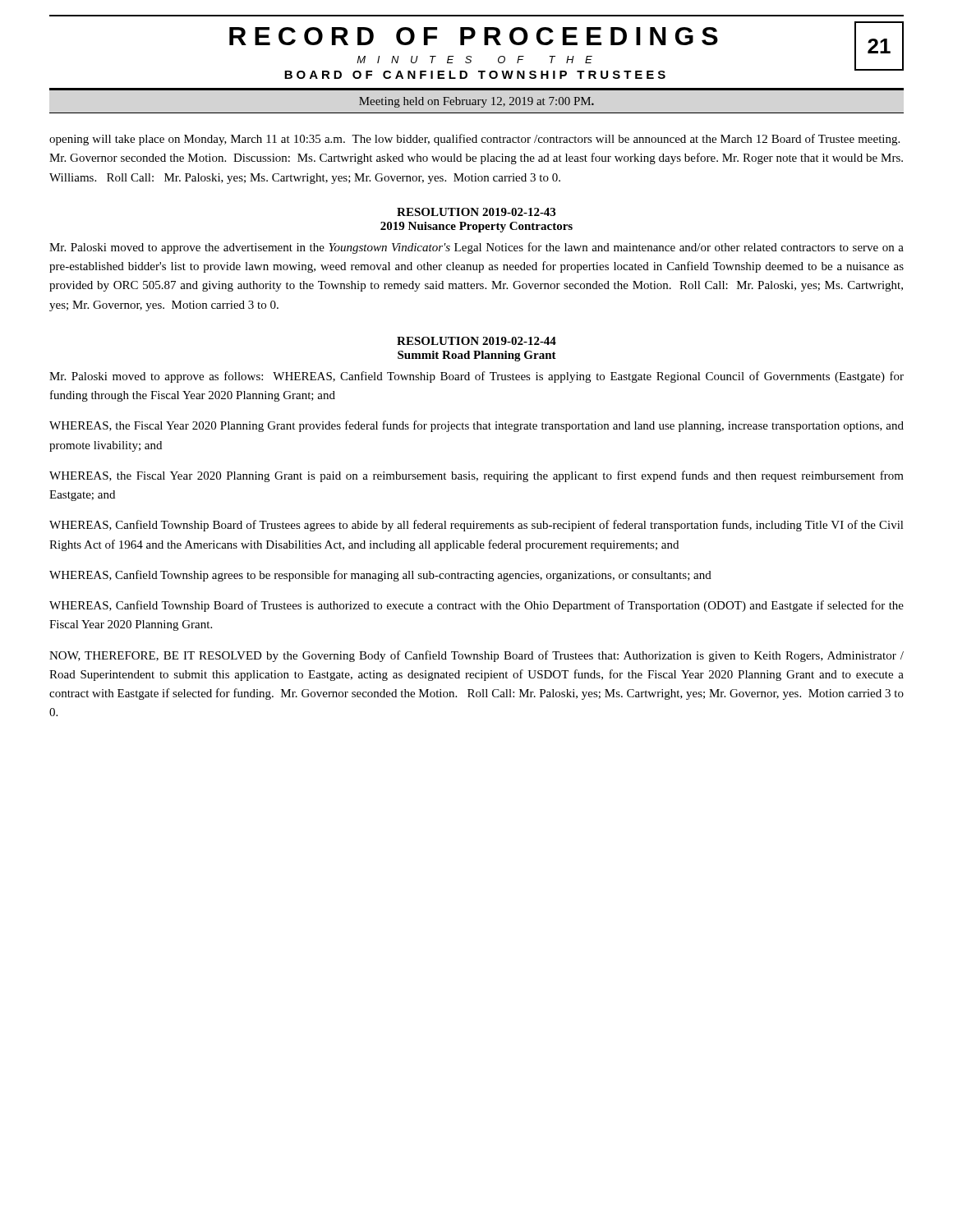Navigate to the block starting "Mr. Paloski moved to approve as"
This screenshot has width=953, height=1232.
click(x=476, y=385)
